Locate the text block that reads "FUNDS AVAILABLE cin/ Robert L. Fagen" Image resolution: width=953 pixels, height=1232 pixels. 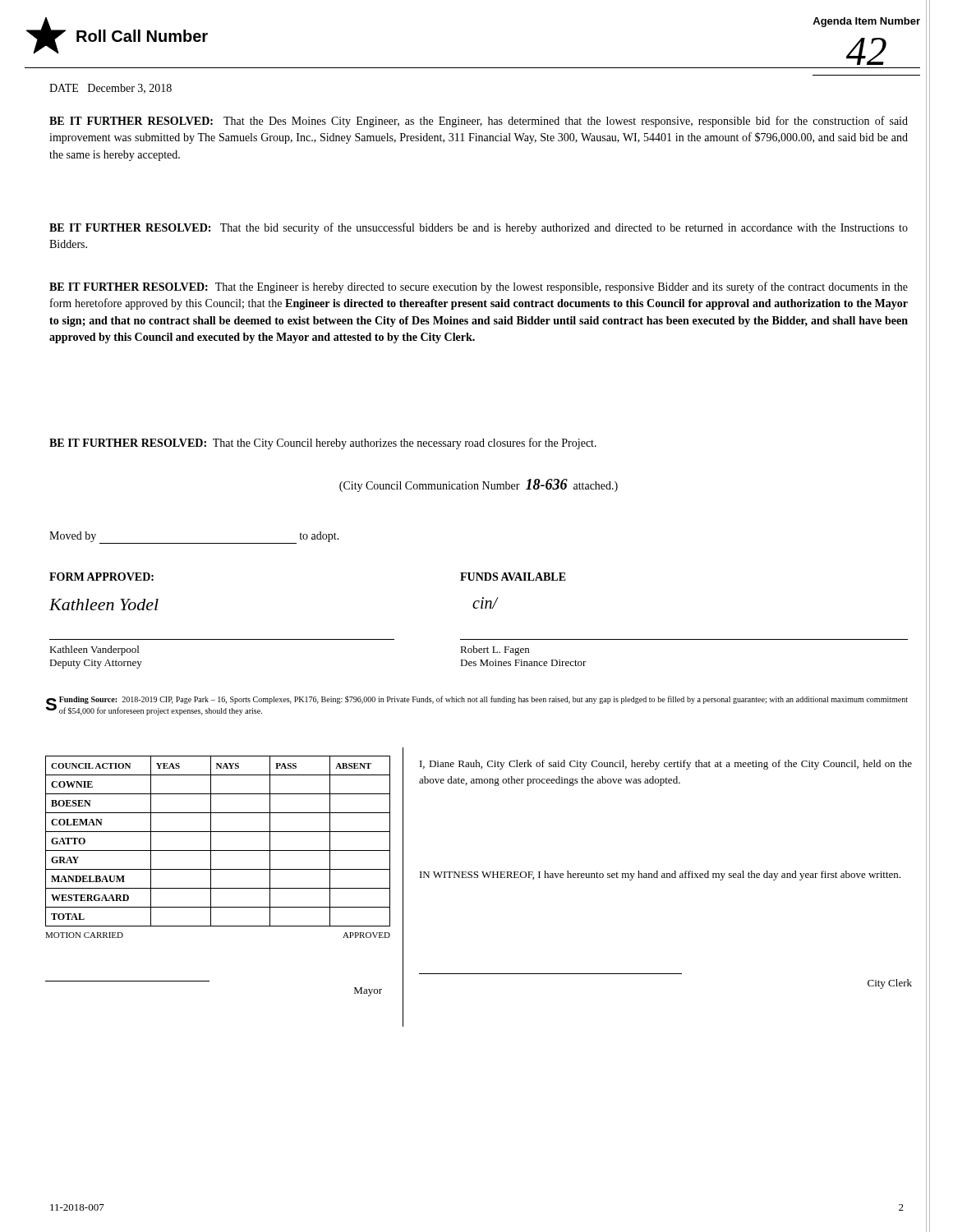coord(513,577)
